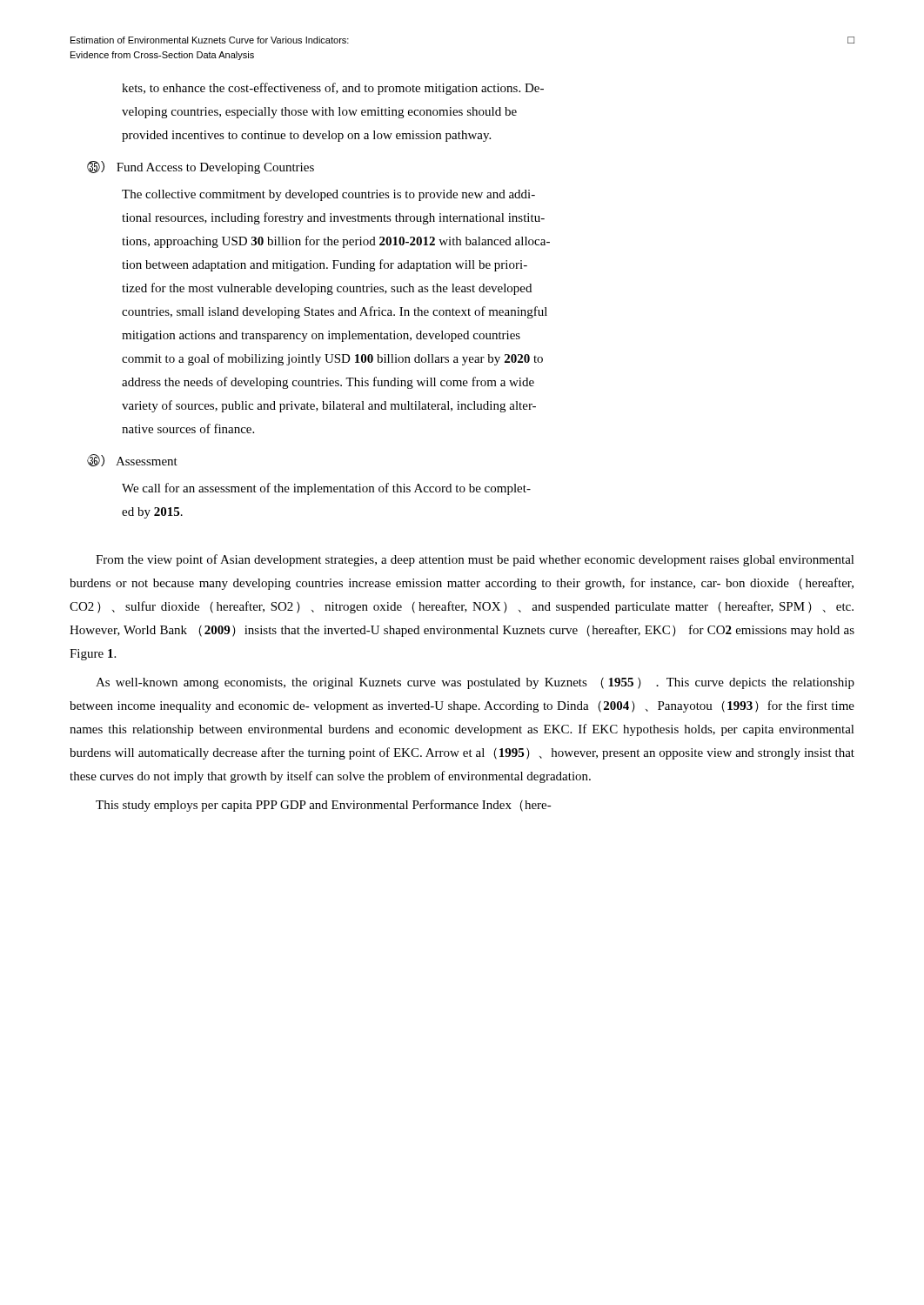Image resolution: width=924 pixels, height=1305 pixels.
Task: Locate the text starting "㉟） Fund Access to Developing Countries"
Action: point(201,167)
